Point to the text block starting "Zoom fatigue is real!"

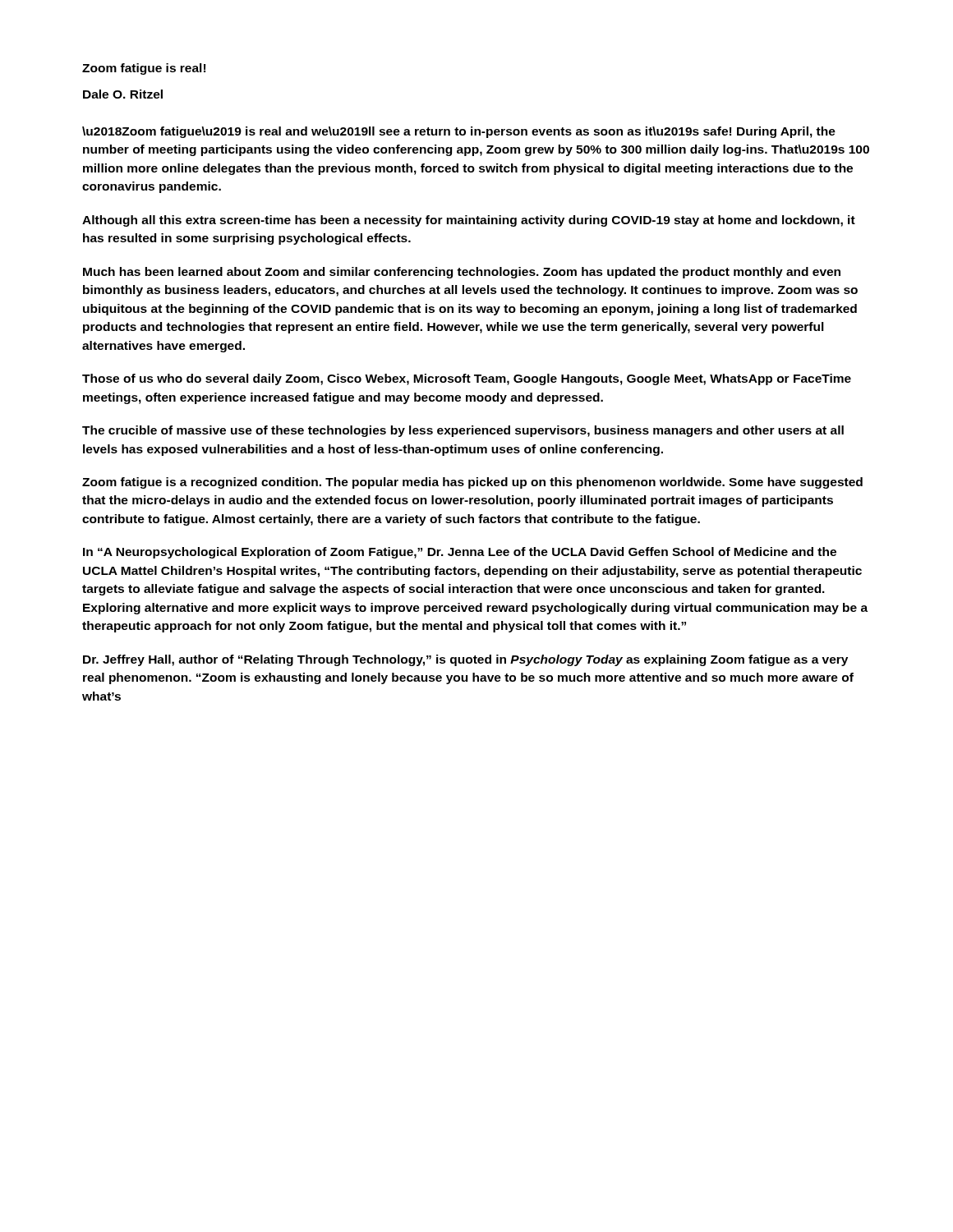pyautogui.click(x=144, y=69)
